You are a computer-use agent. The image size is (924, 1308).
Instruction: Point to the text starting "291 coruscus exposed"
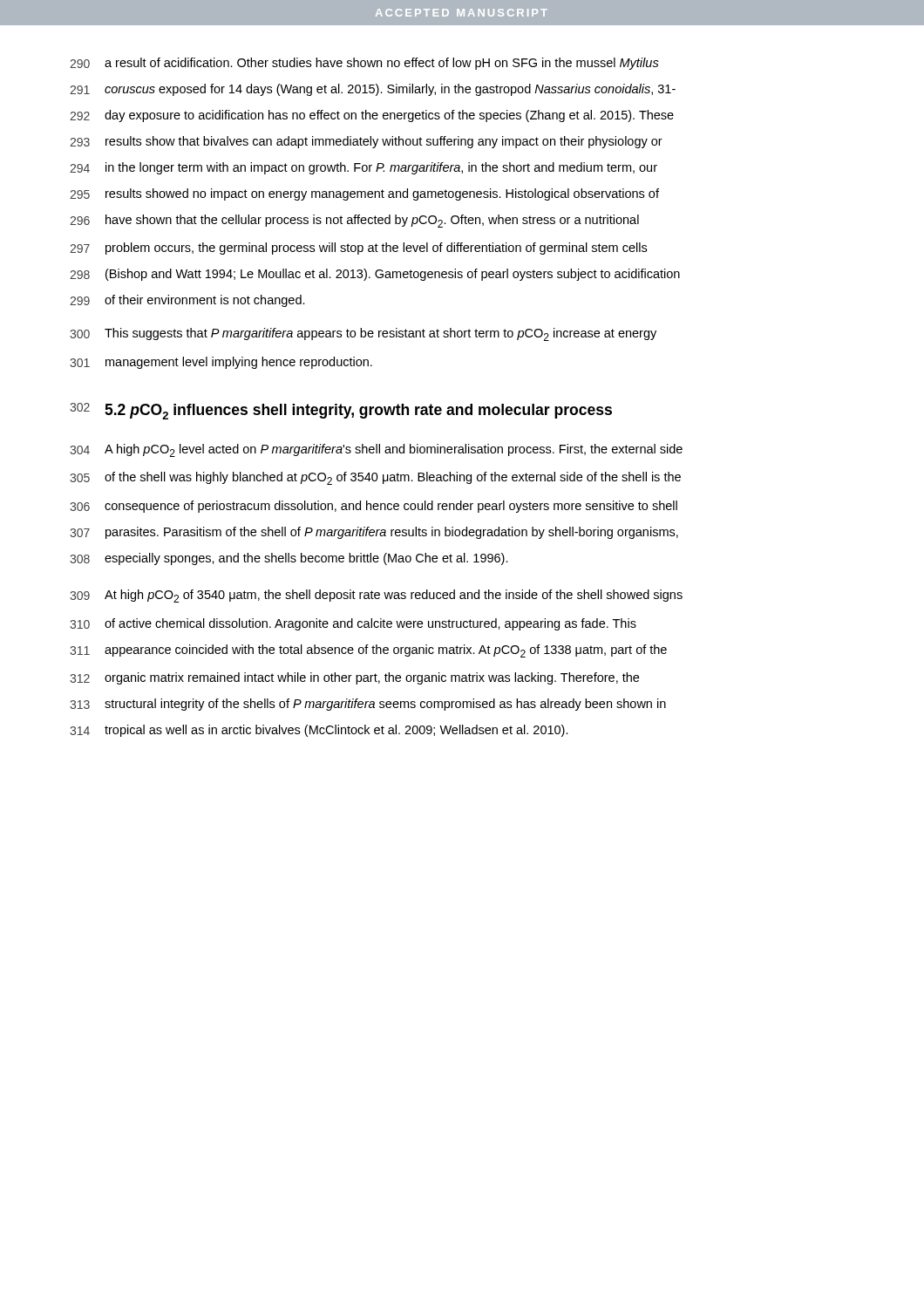click(x=462, y=90)
